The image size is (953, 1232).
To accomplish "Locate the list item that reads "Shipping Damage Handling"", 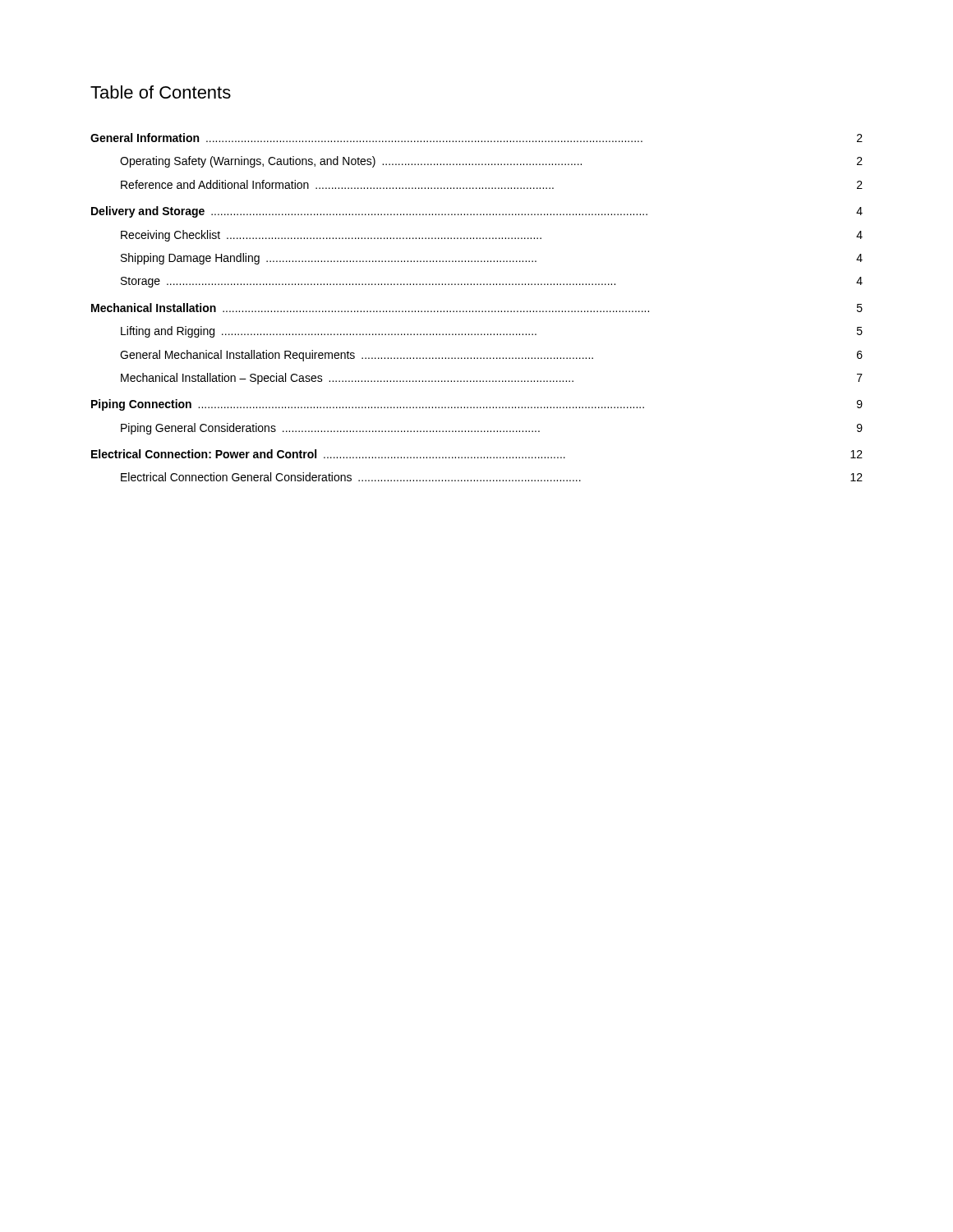I will click(x=476, y=258).
